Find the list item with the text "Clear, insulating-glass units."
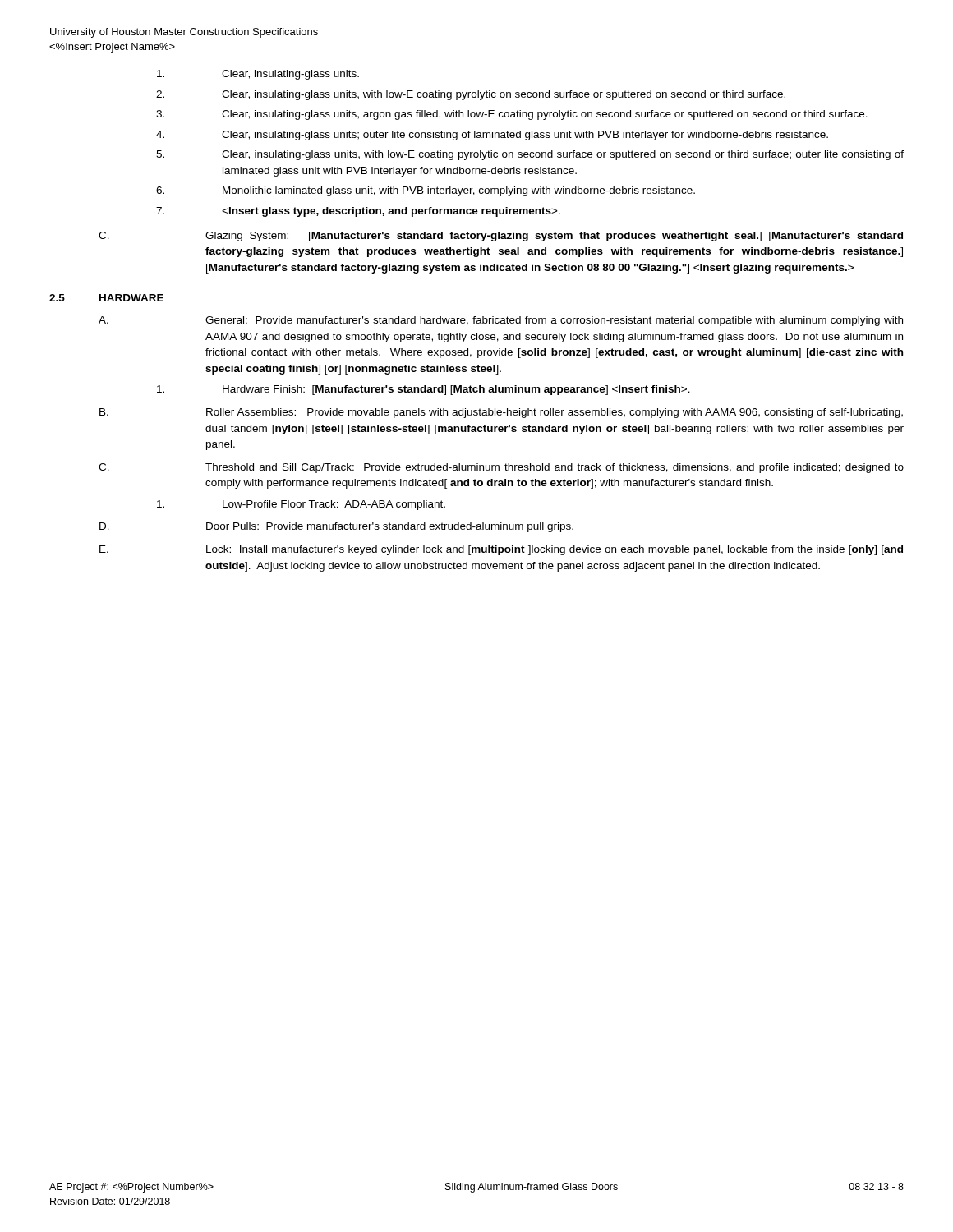Screen dimensions: 1232x953 tap(258, 75)
